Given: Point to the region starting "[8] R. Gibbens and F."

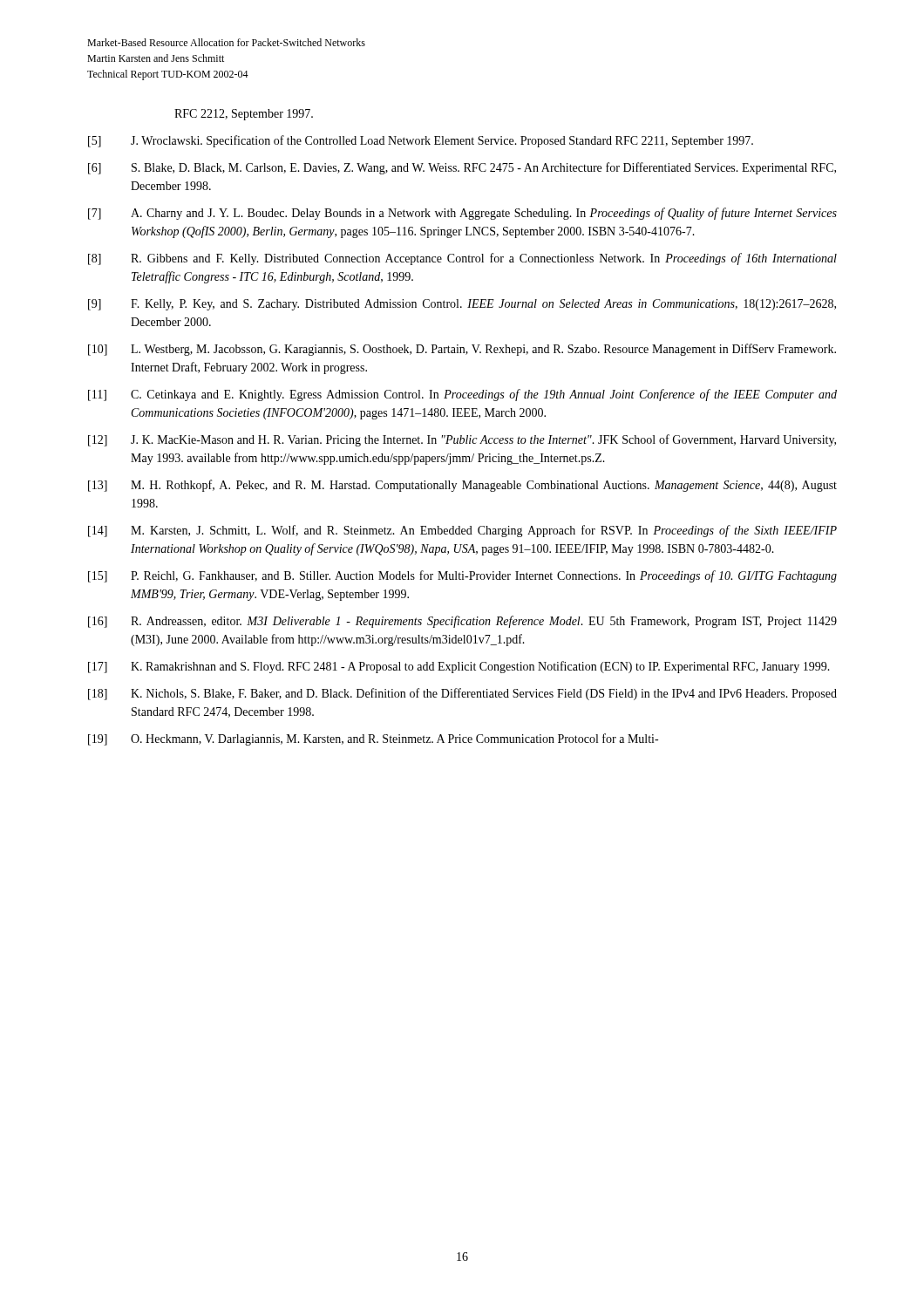Looking at the screenshot, I should click(462, 268).
